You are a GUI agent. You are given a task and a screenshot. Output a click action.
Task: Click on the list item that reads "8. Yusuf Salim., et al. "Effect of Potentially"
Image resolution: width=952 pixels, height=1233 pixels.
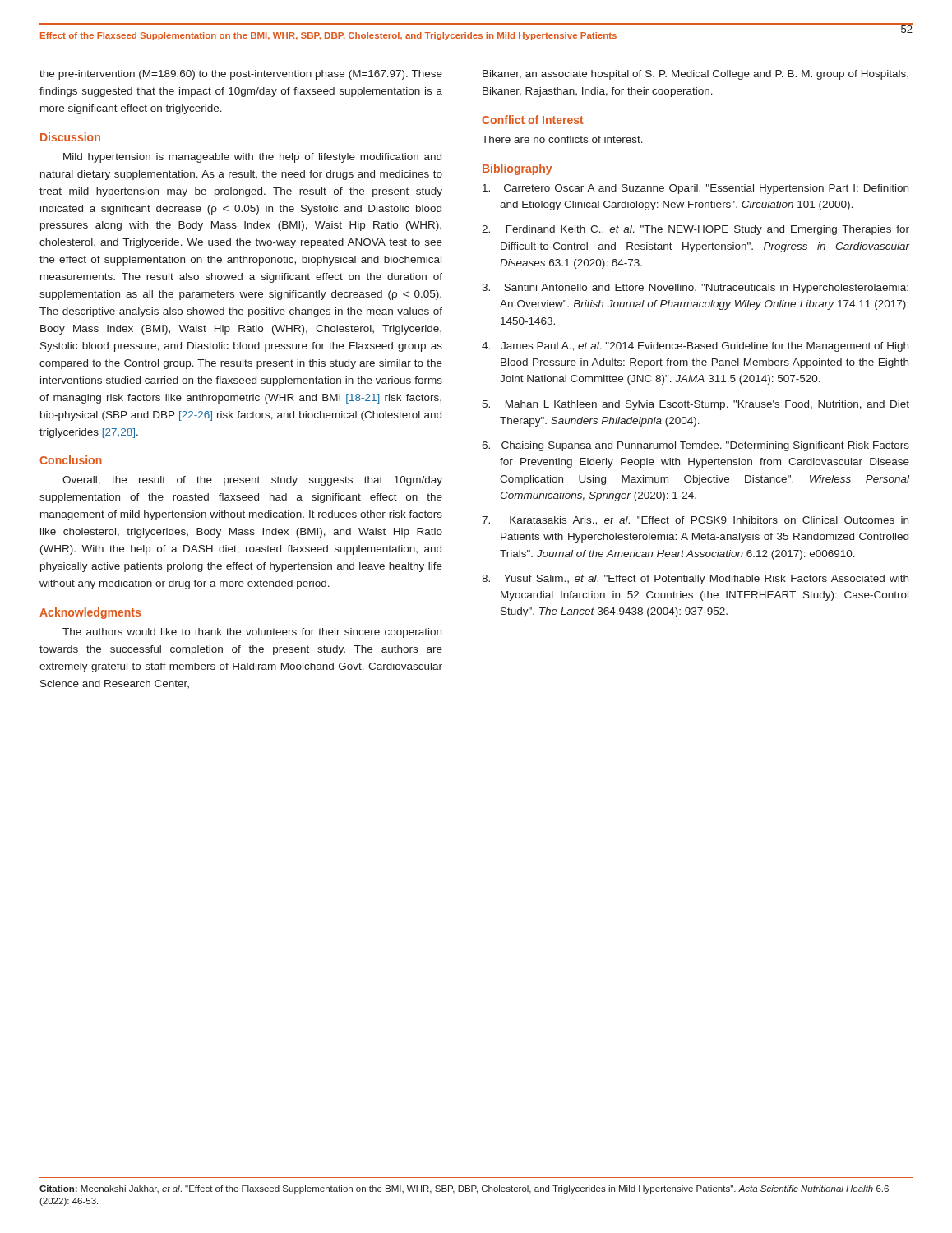pos(695,595)
